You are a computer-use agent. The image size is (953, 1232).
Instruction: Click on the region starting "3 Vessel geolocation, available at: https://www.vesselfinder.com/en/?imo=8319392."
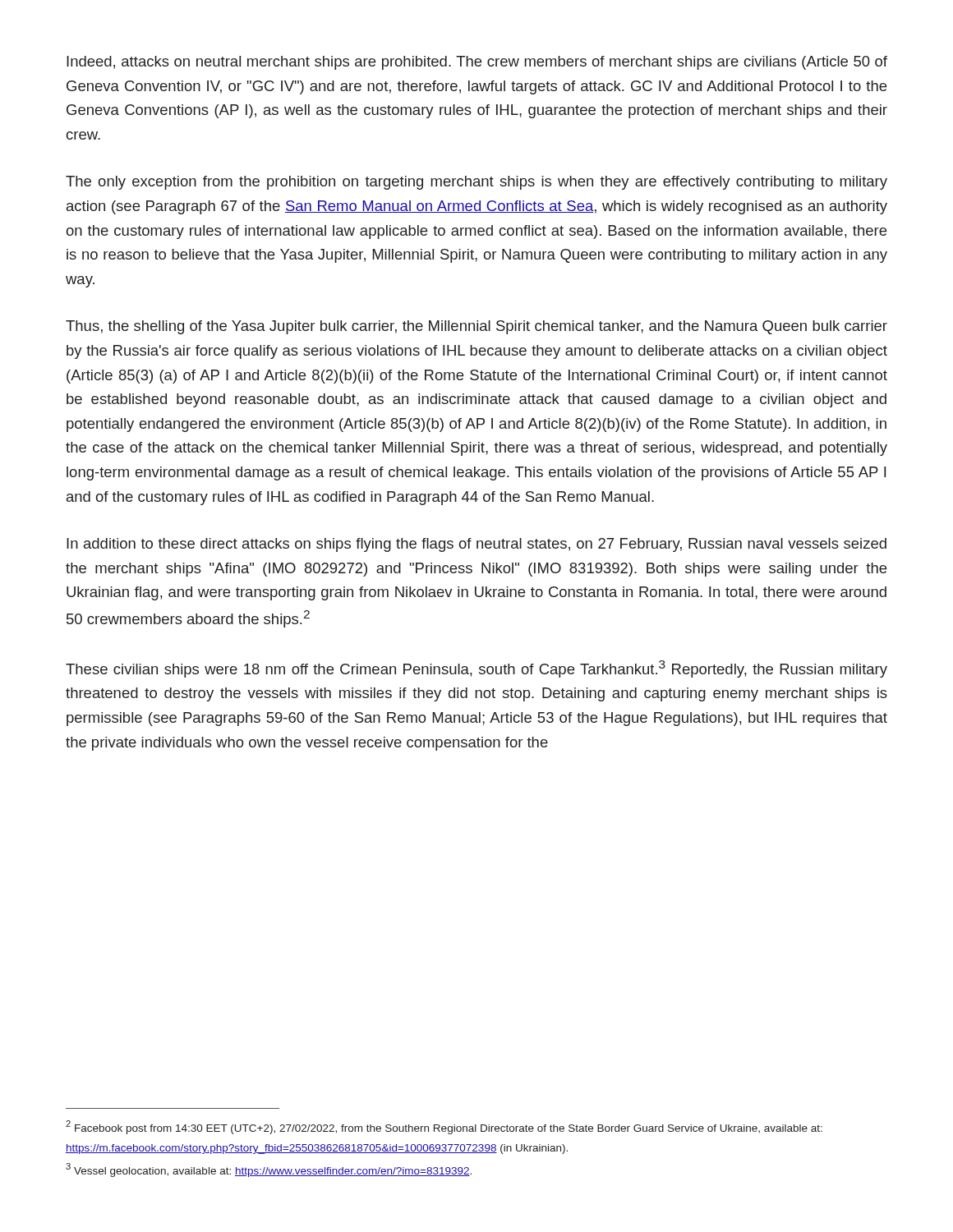click(x=269, y=1169)
